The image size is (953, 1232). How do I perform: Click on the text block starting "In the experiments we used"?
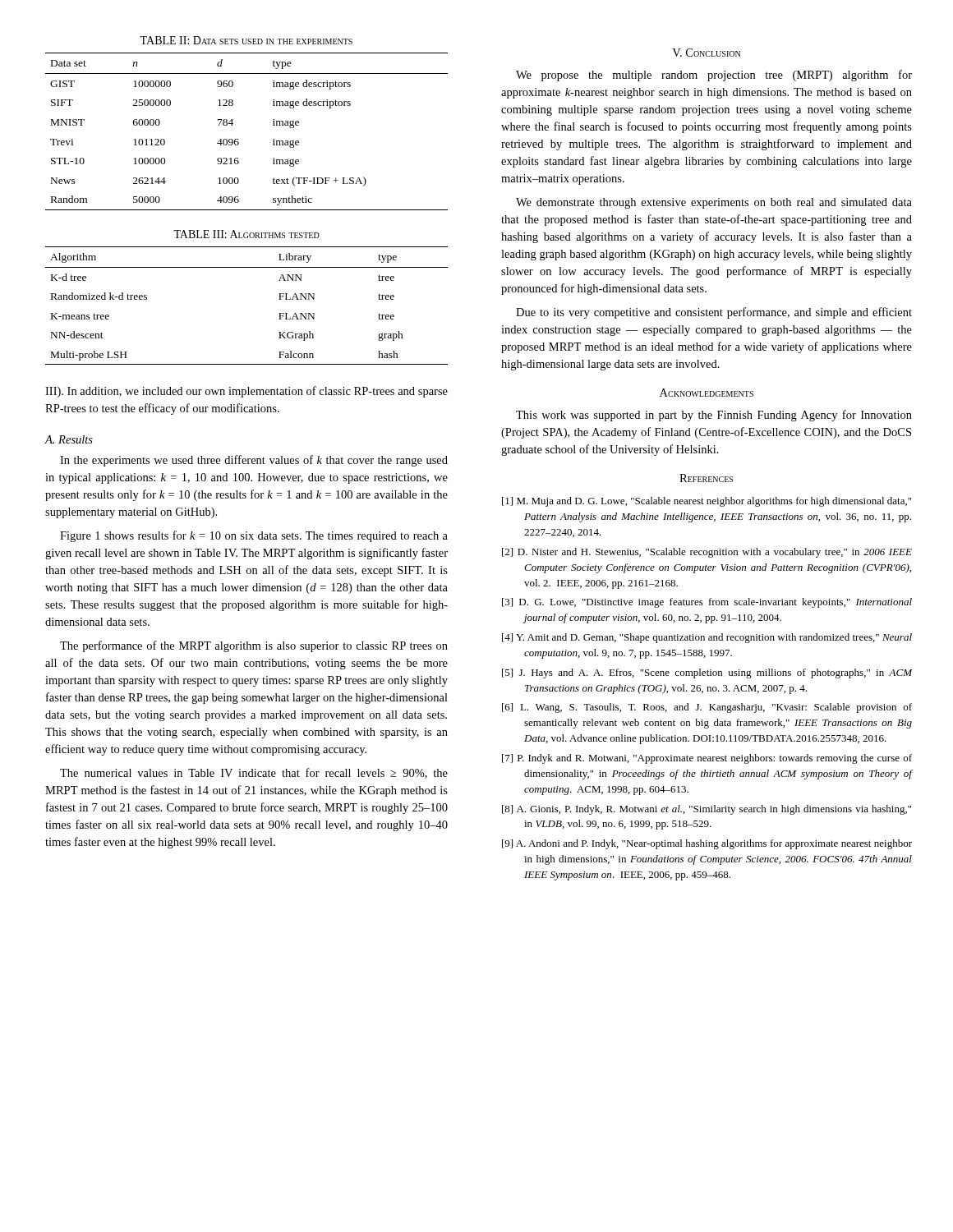pos(246,485)
